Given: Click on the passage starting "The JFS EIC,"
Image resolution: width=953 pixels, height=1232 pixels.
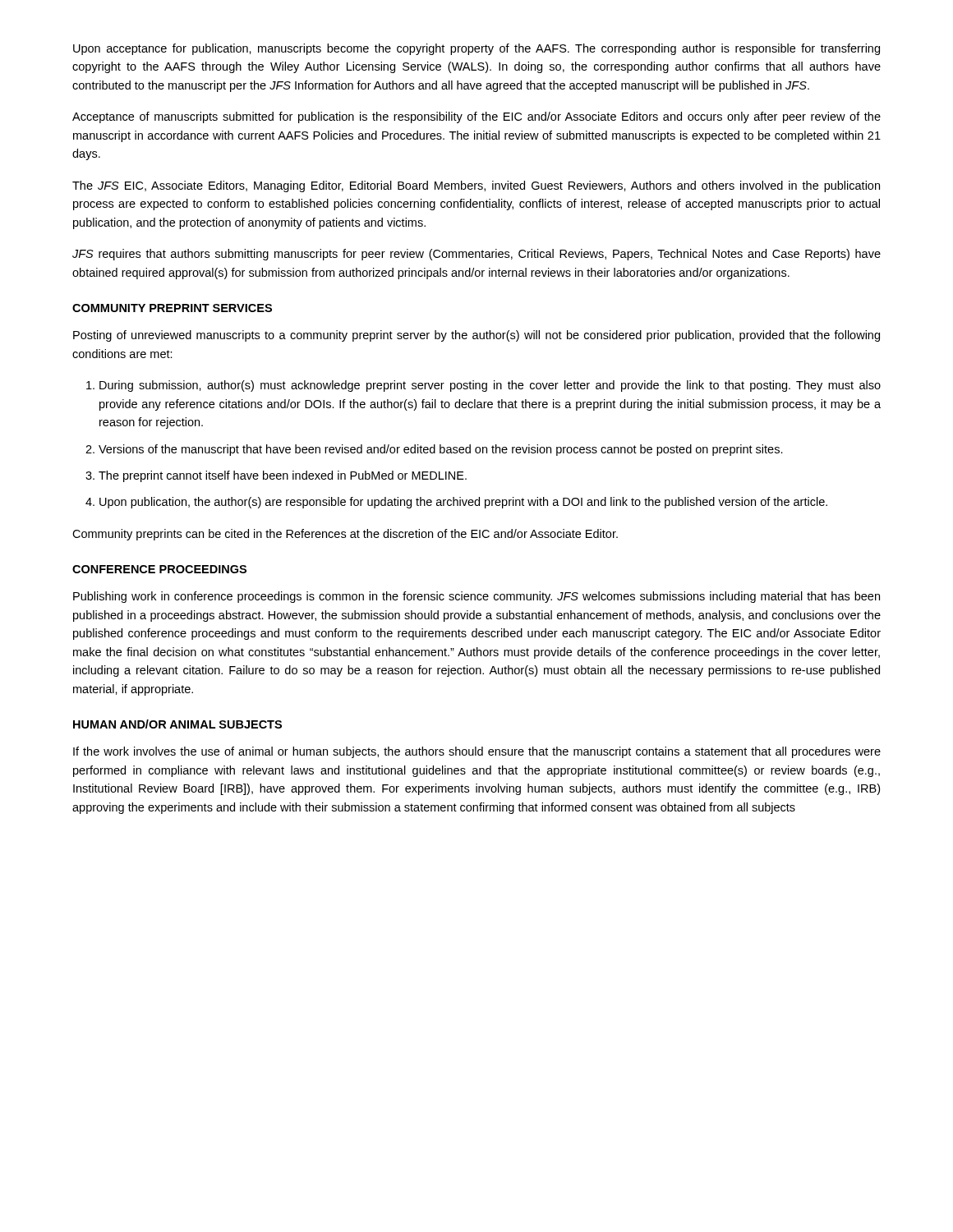Looking at the screenshot, I should [476, 204].
